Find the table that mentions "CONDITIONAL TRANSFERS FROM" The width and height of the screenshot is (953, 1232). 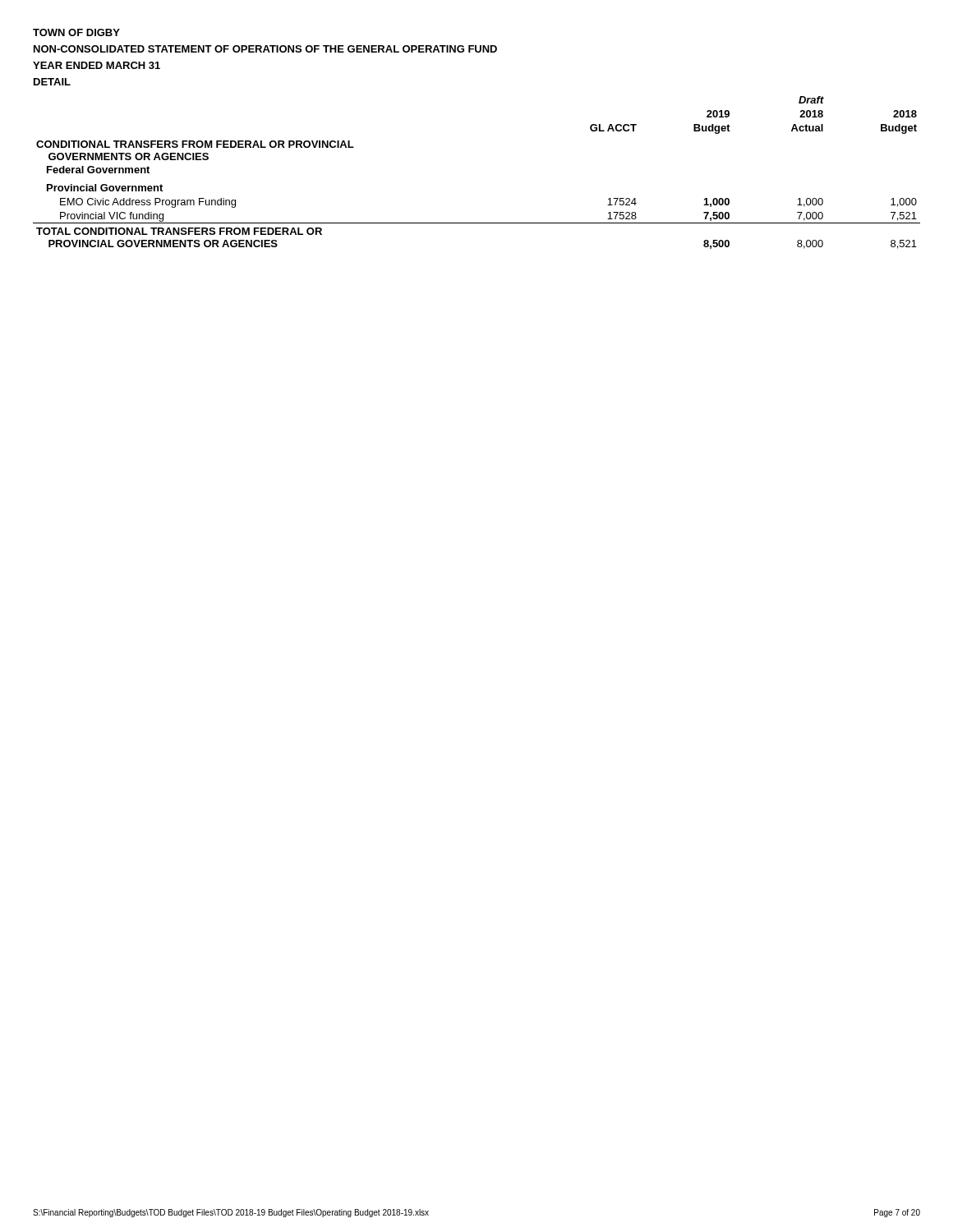click(476, 171)
